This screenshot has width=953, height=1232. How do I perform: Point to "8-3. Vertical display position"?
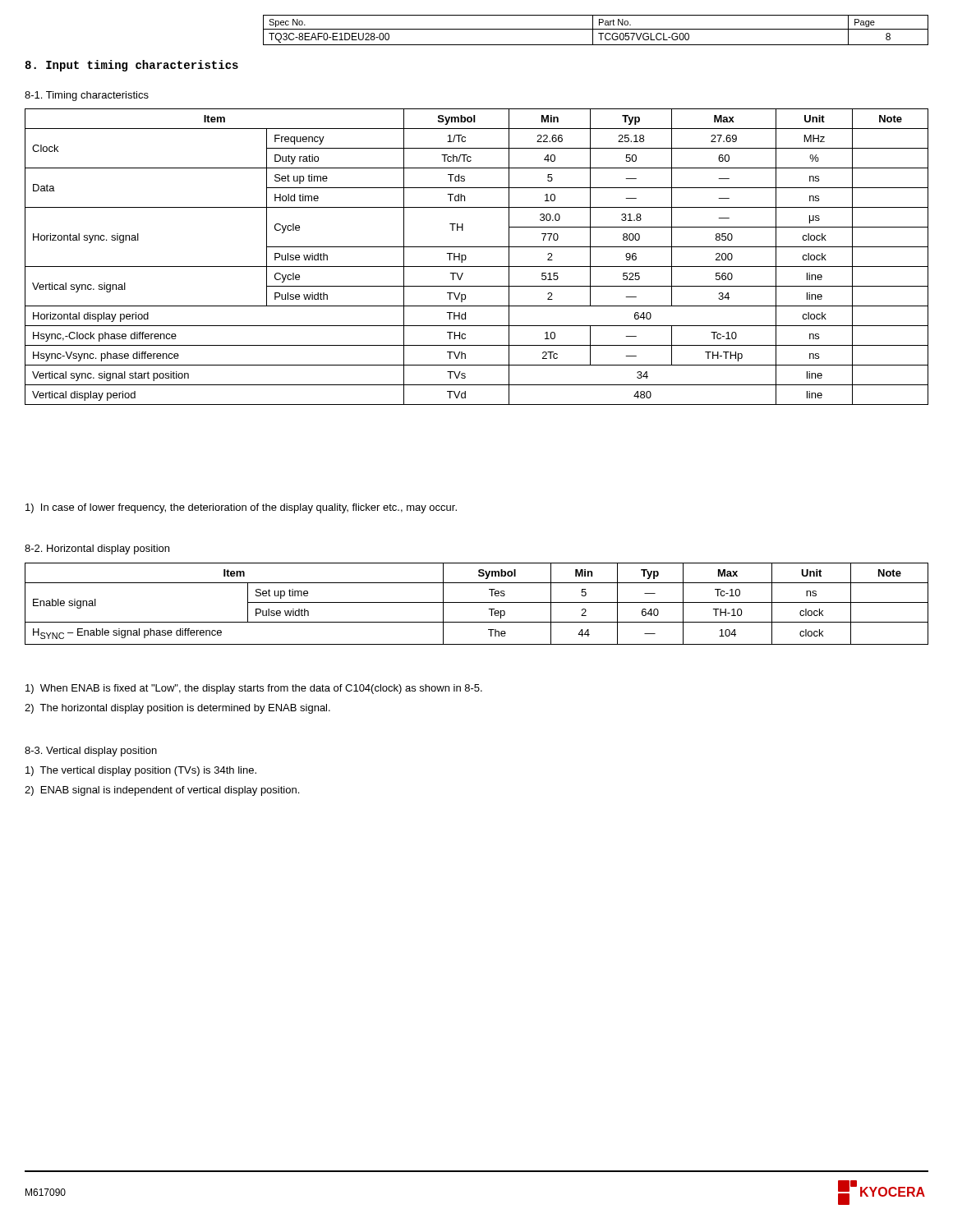click(91, 750)
